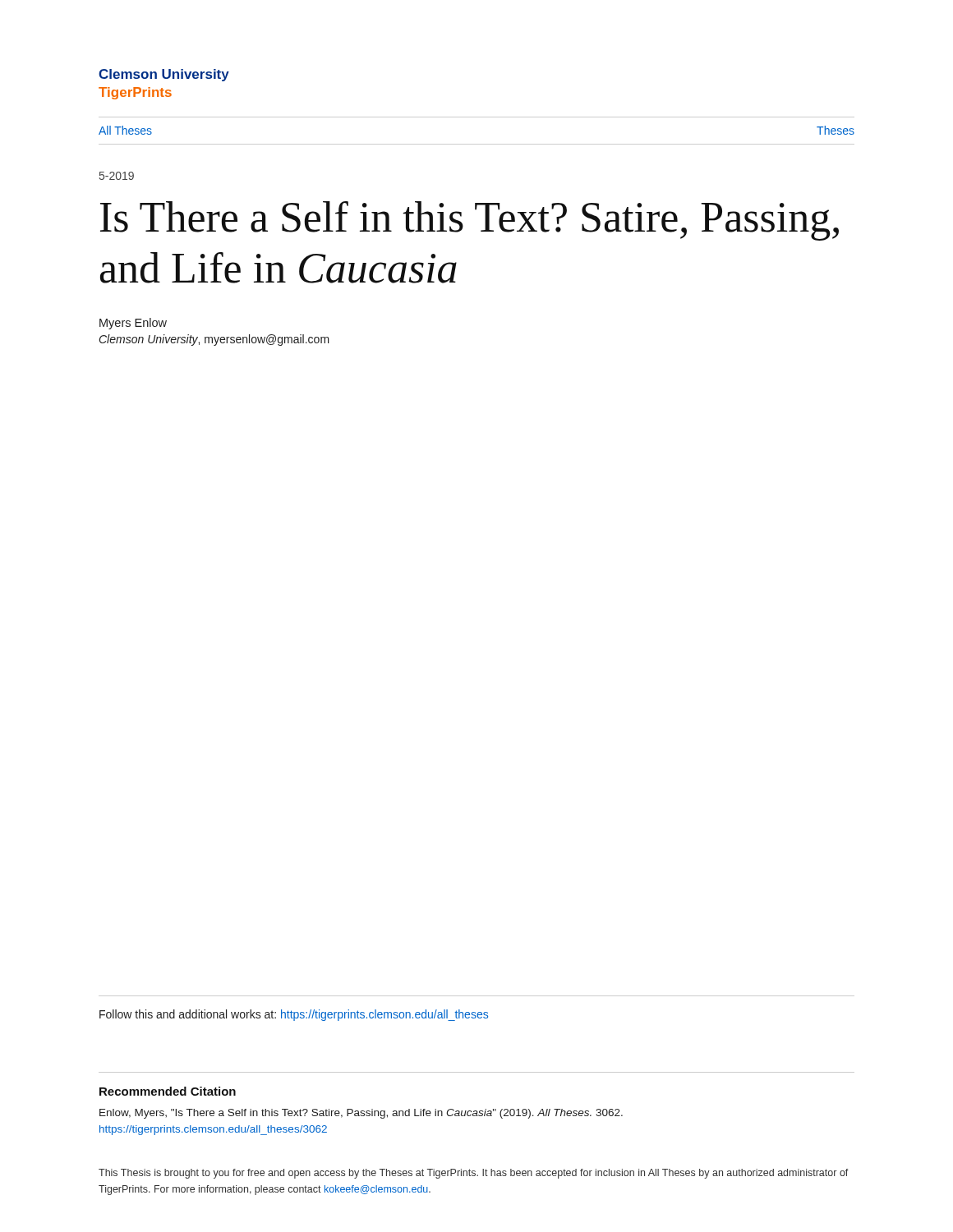Click where it says "Recommended Citation"
Image resolution: width=953 pixels, height=1232 pixels.
pos(167,1091)
